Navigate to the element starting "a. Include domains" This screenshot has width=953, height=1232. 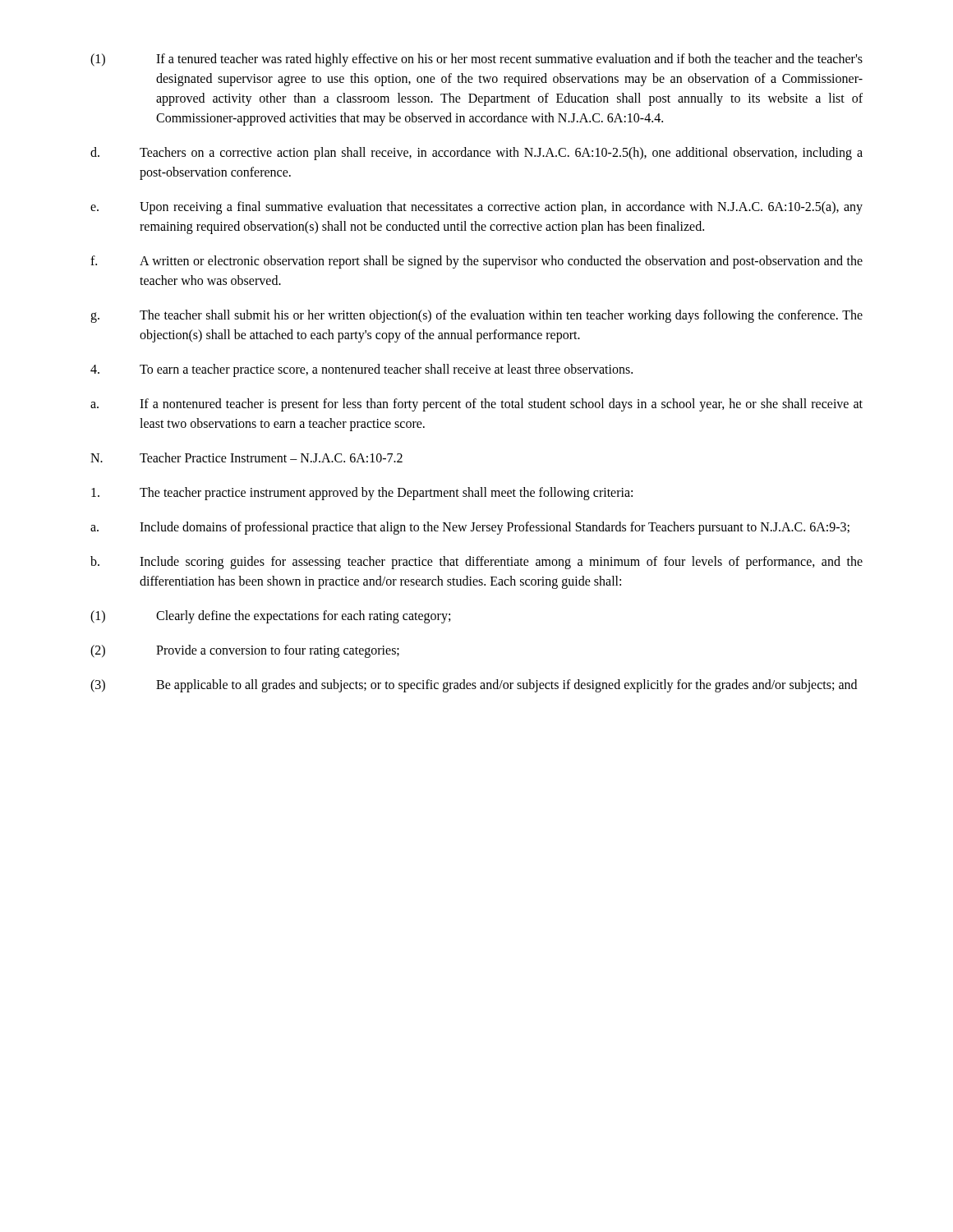470,527
